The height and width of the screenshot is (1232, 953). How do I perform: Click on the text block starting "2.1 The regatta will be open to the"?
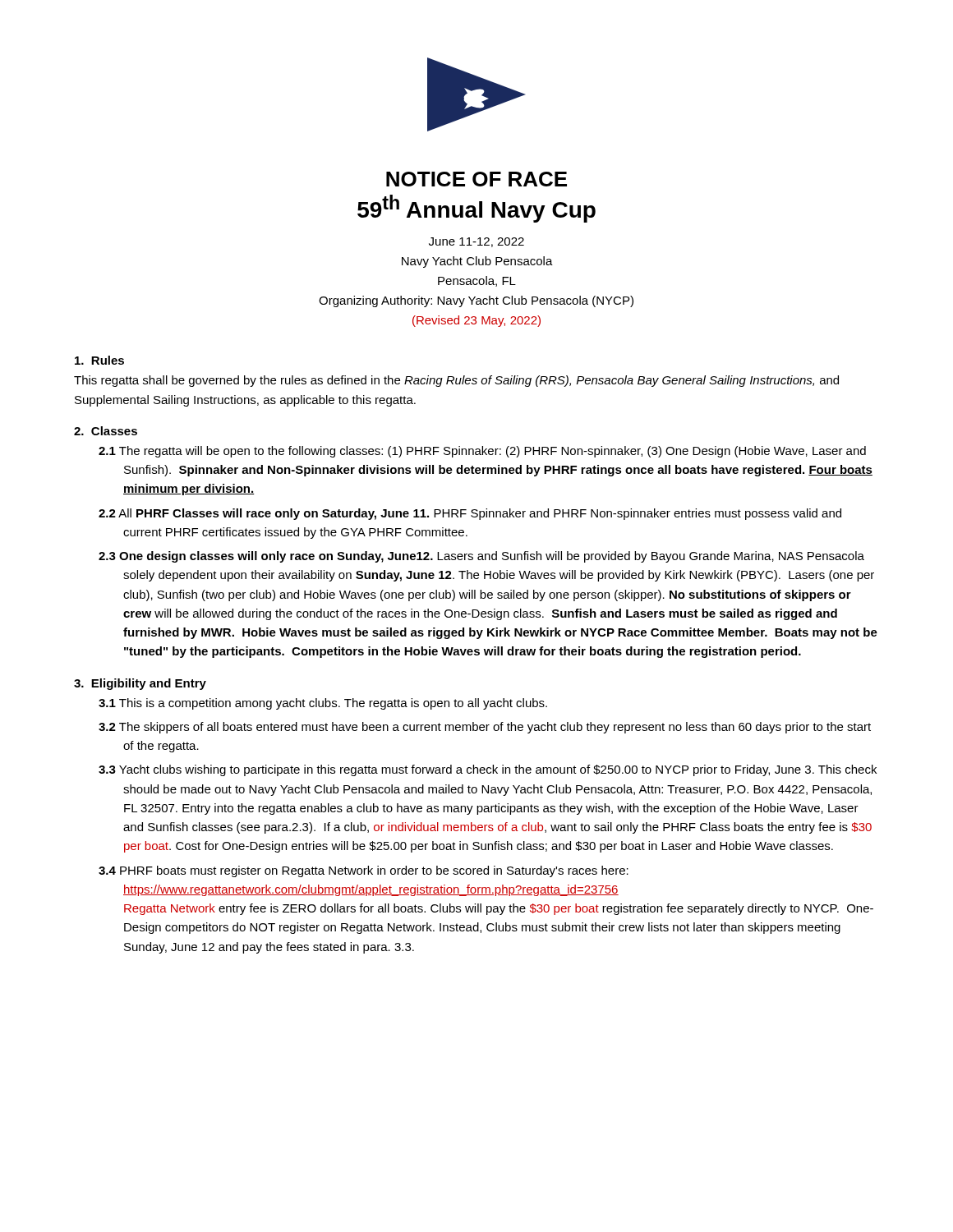(485, 469)
